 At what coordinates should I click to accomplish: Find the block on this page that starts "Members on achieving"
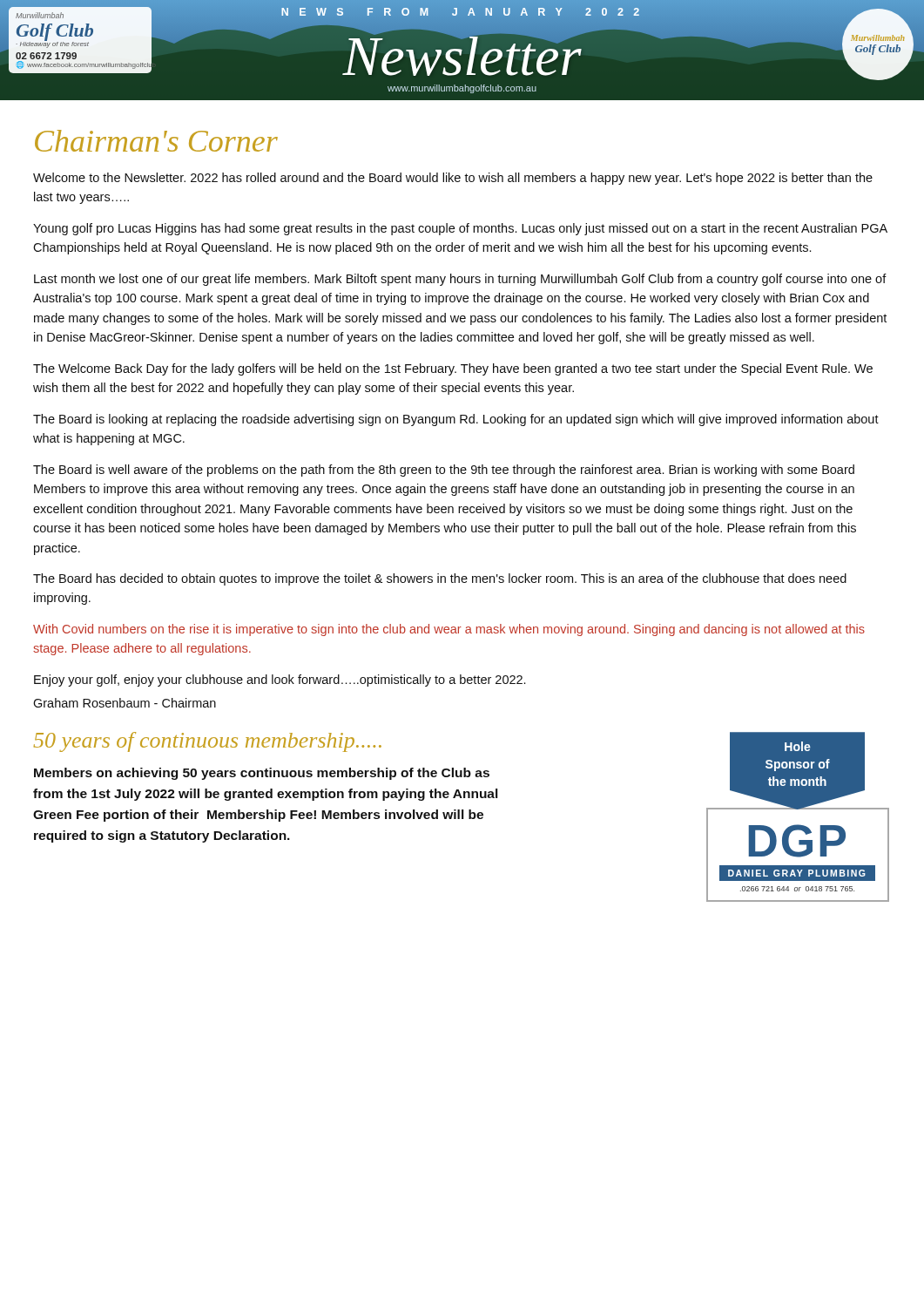[x=266, y=804]
